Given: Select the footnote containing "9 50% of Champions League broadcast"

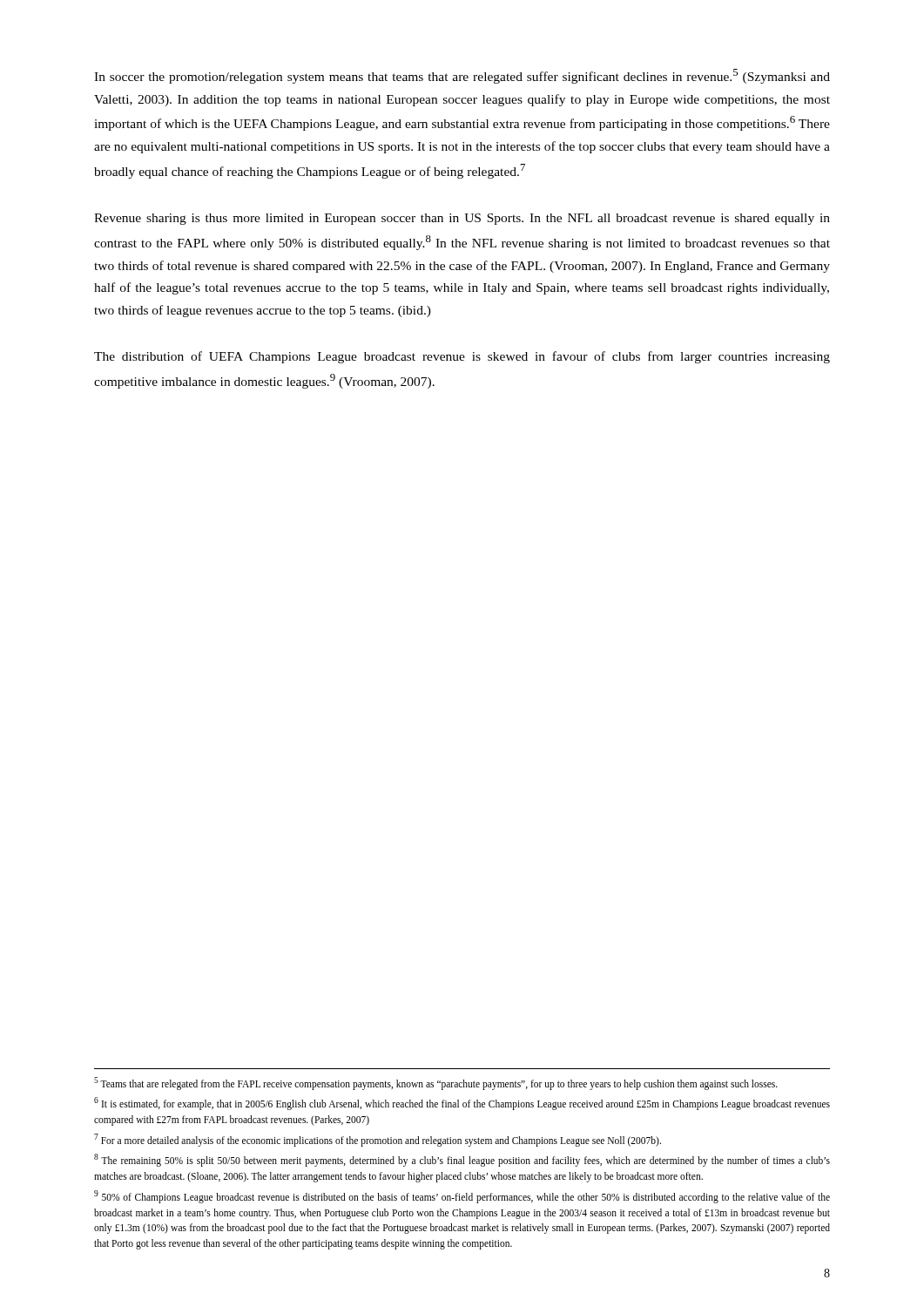Looking at the screenshot, I should [x=462, y=1219].
